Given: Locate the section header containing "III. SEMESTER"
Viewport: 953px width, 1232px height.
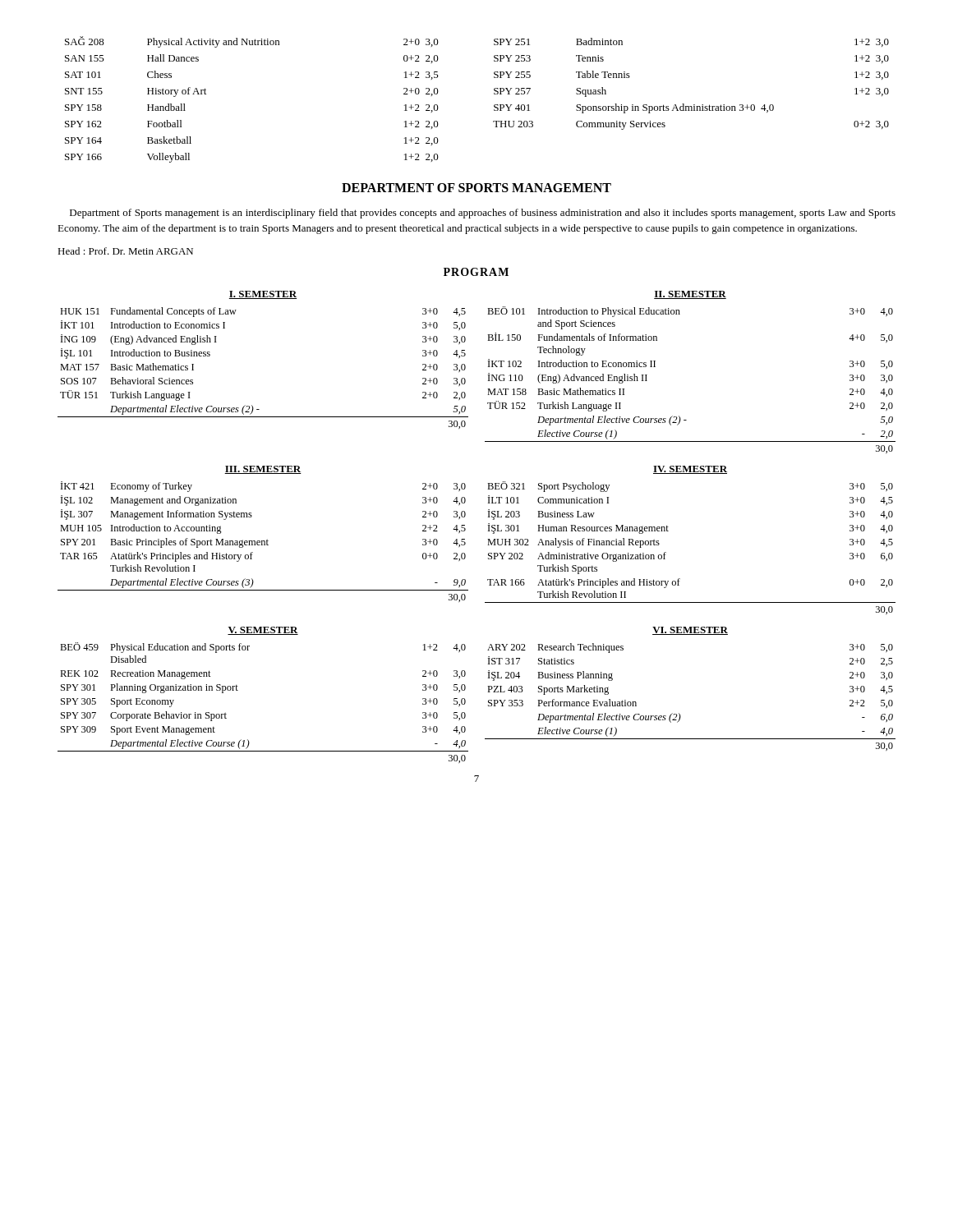Looking at the screenshot, I should click(x=263, y=468).
